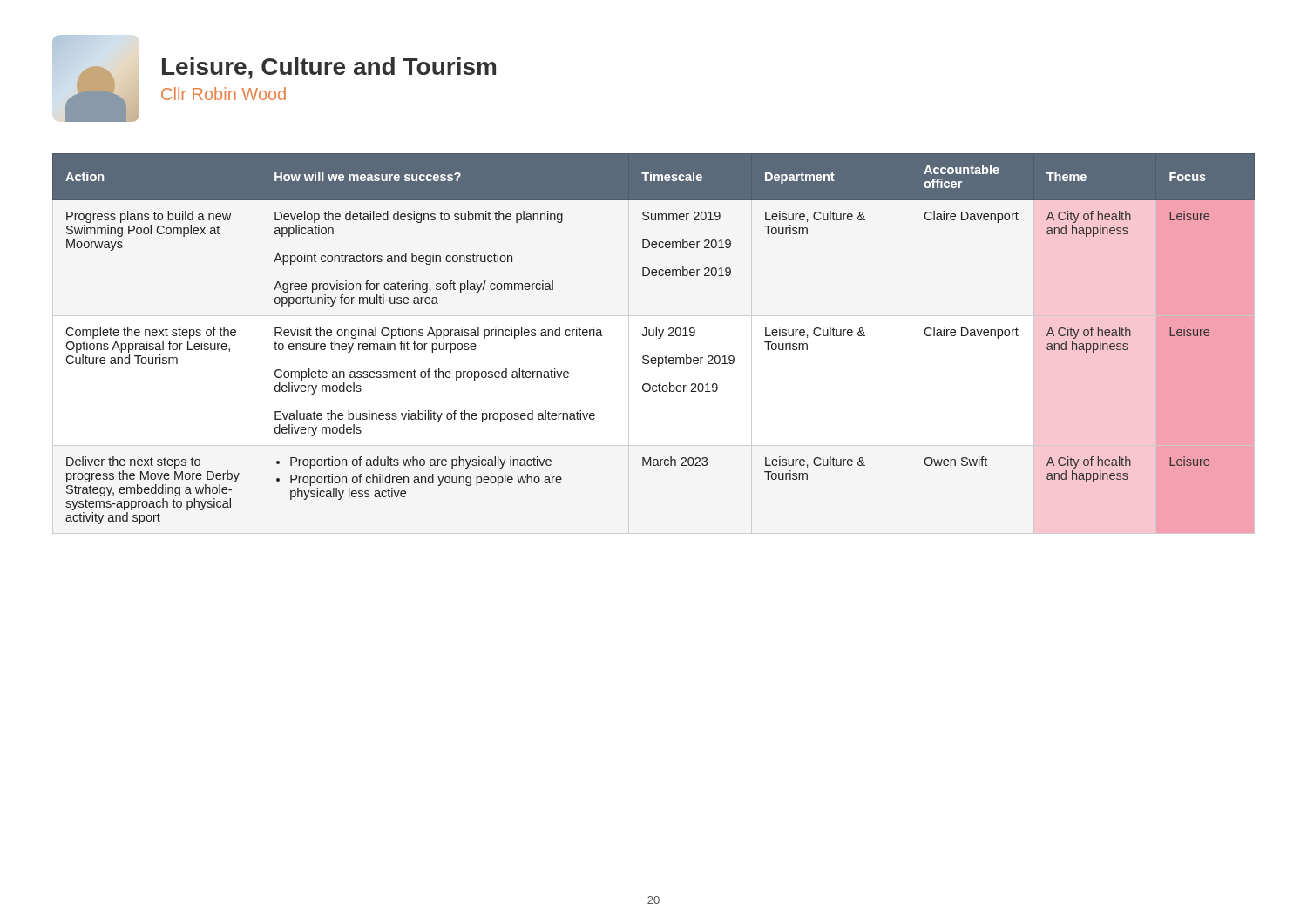Screen dimensions: 924x1307
Task: Click where it says "Leisure, Culture and Tourism"
Action: 329,66
